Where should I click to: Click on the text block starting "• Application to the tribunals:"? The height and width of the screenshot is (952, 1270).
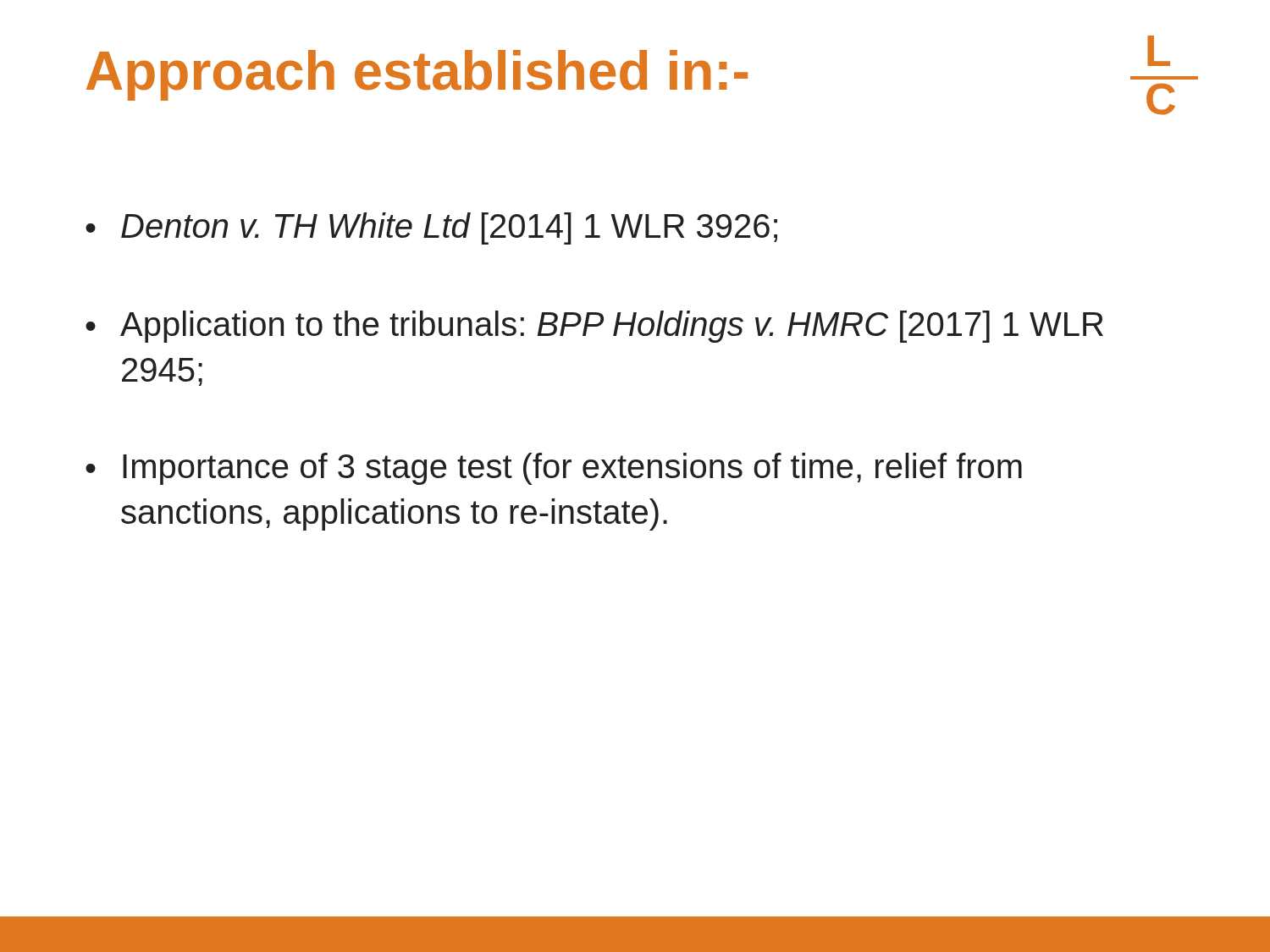[x=635, y=347]
